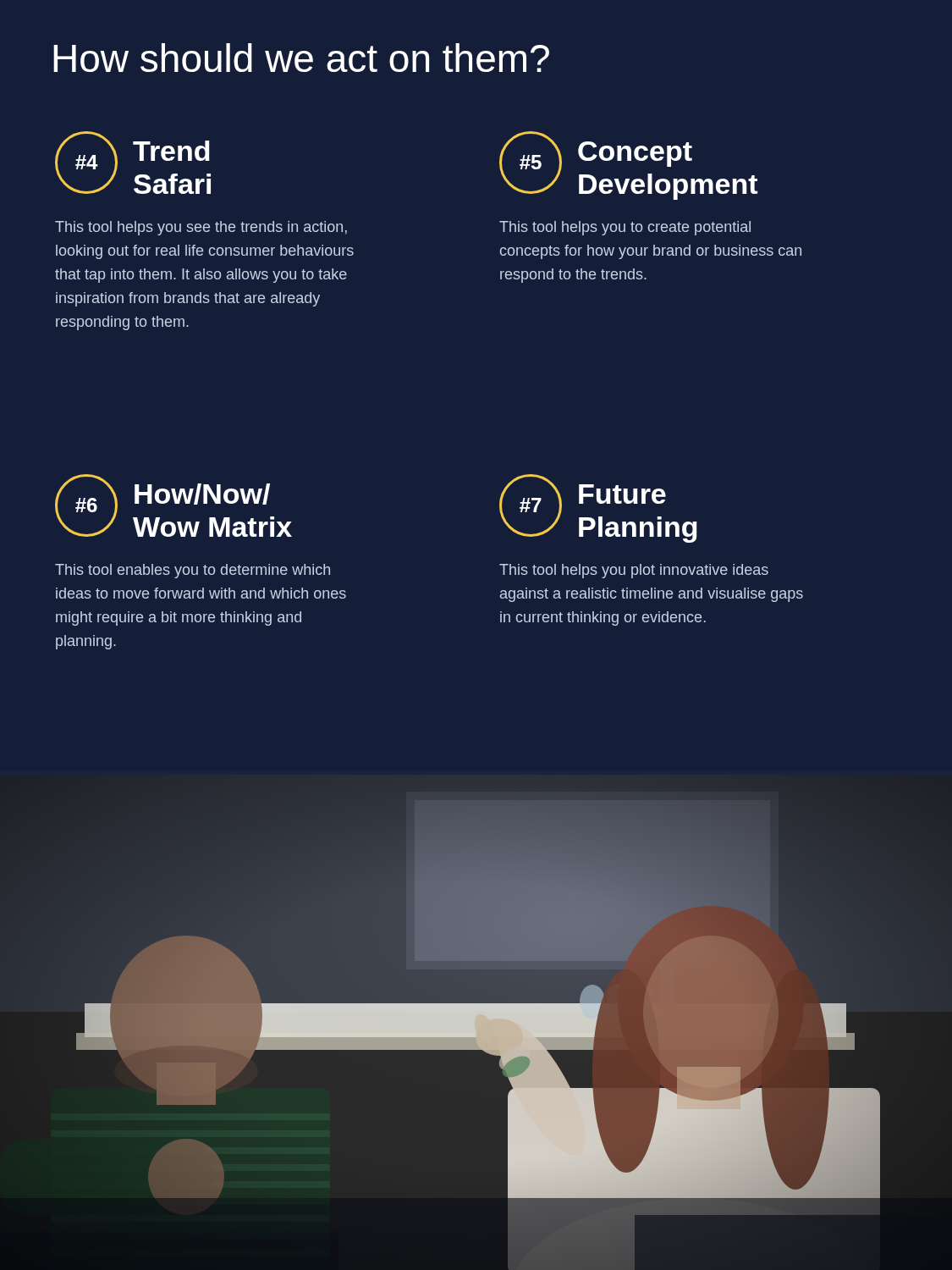Click the title
The image size is (952, 1270).
(x=301, y=58)
